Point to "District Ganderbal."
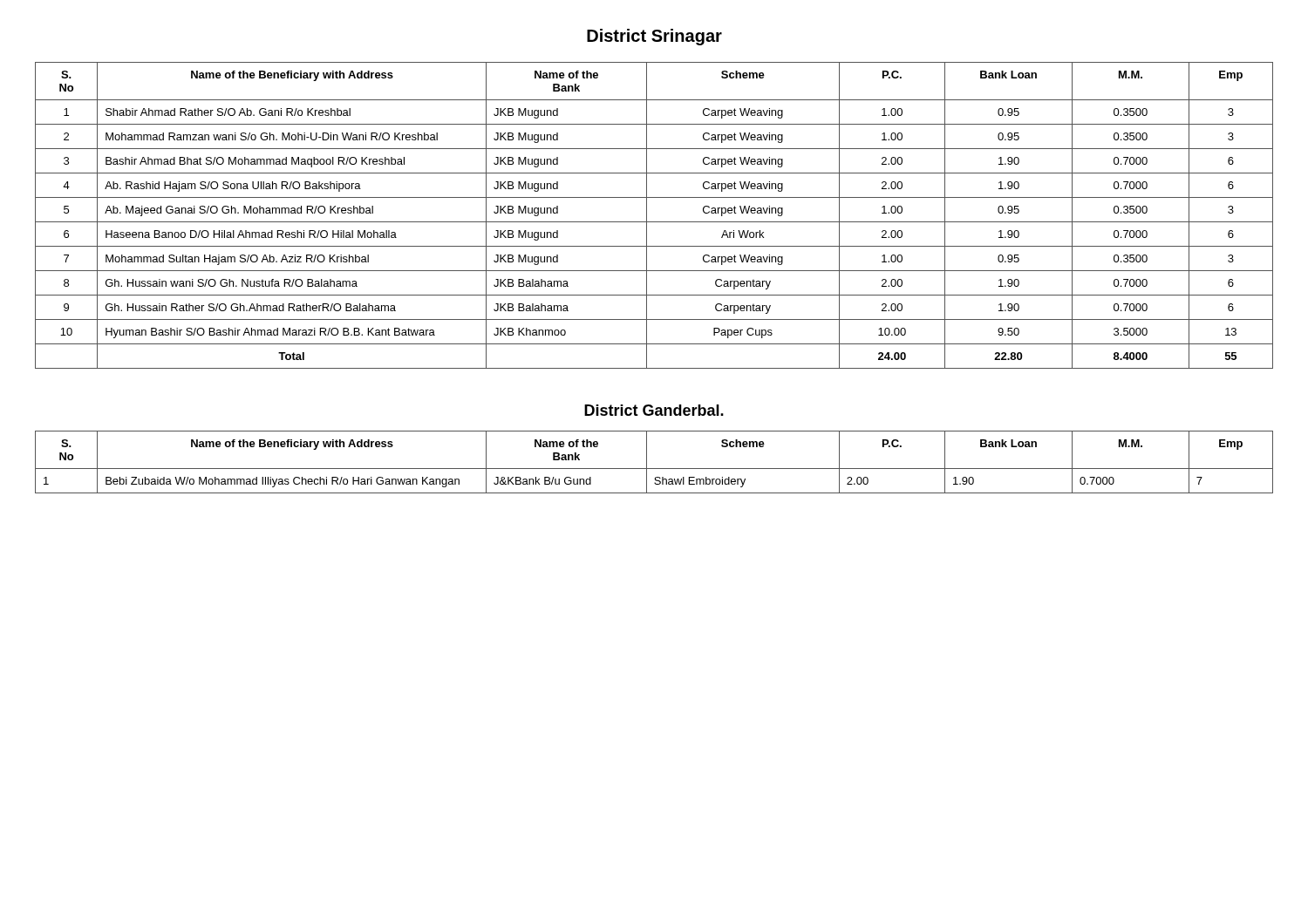This screenshot has height=924, width=1308. tap(654, 411)
